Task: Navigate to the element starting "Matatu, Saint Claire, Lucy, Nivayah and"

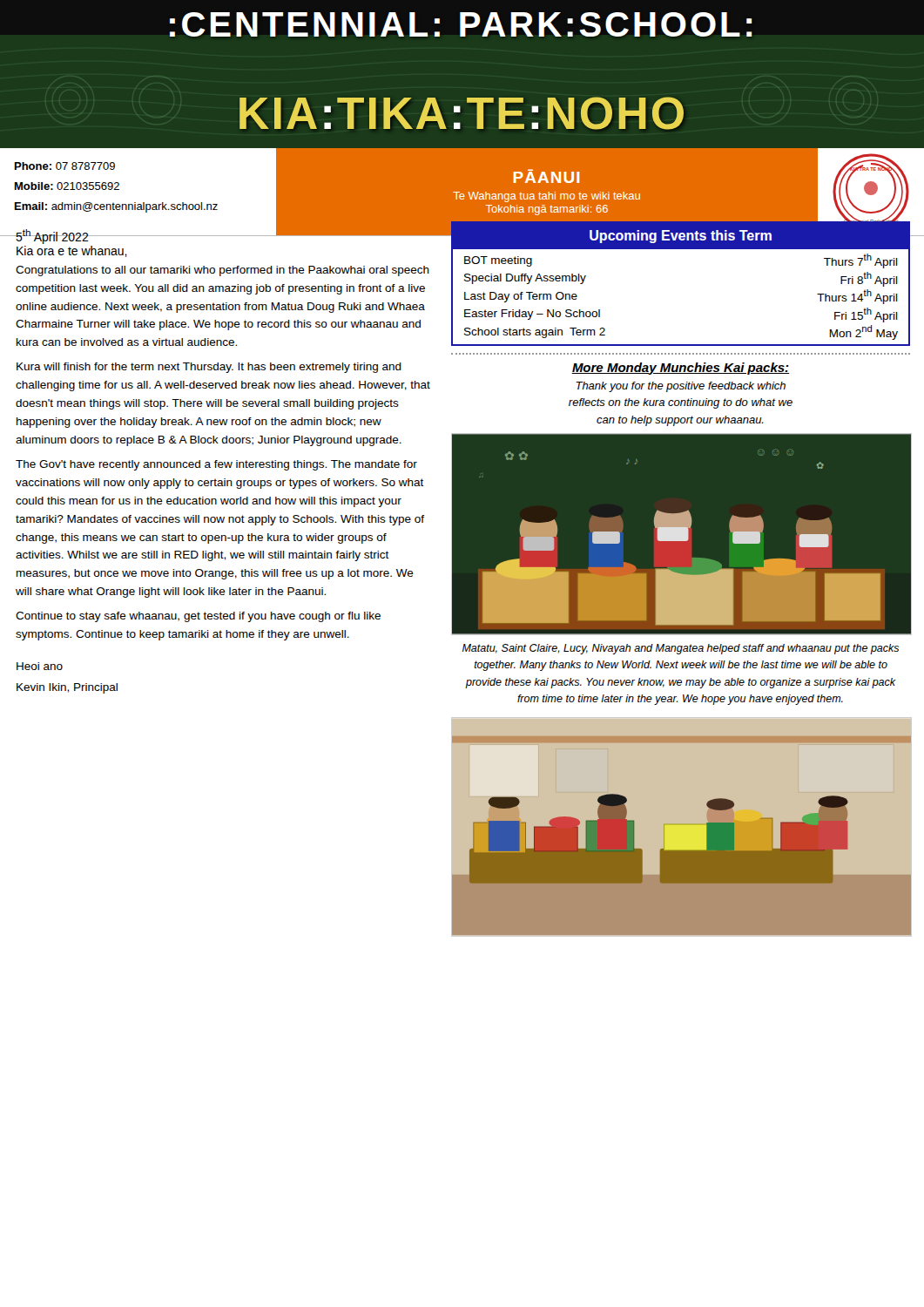Action: click(681, 674)
